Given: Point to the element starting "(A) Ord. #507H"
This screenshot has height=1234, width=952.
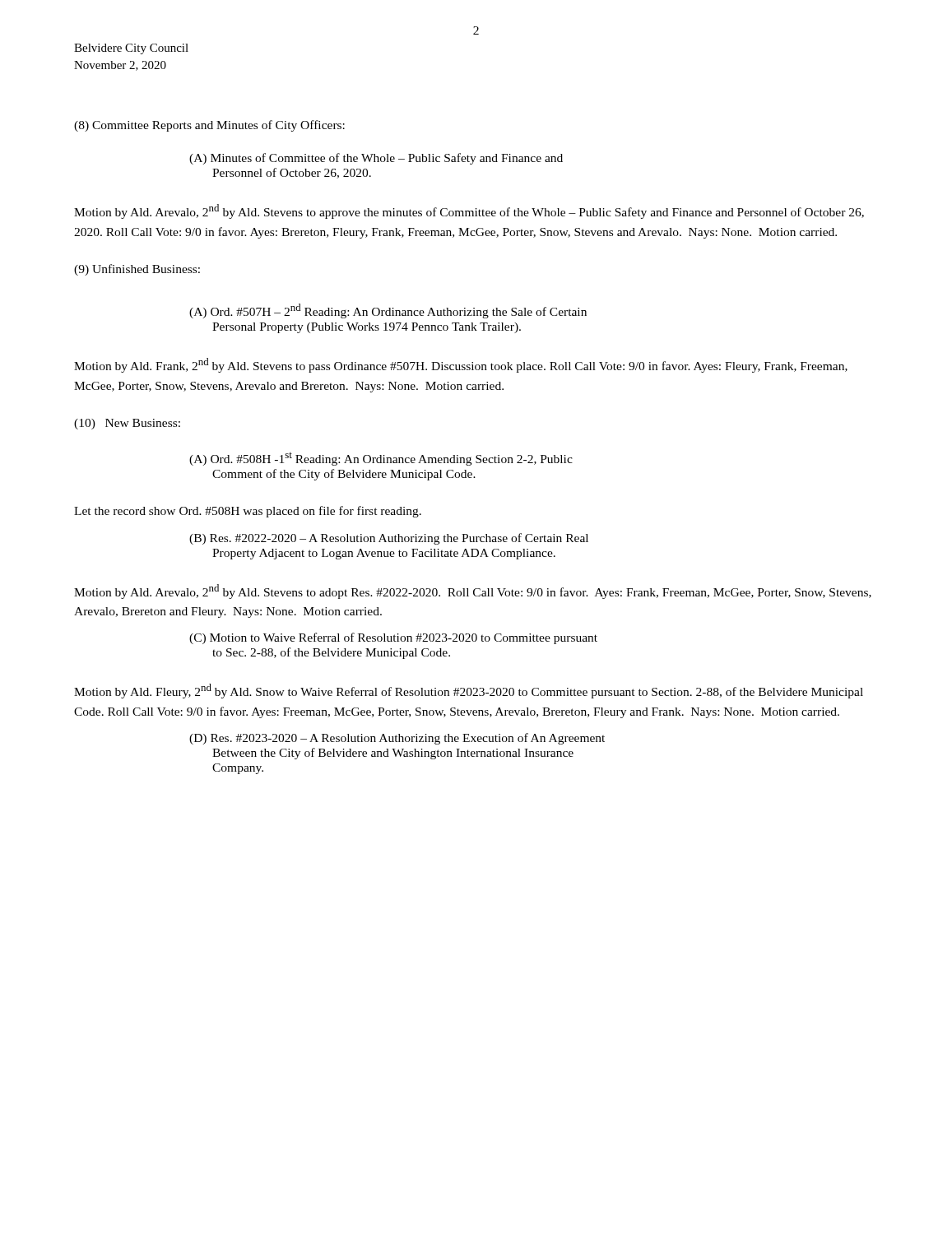Looking at the screenshot, I should pyautogui.click(x=388, y=317).
